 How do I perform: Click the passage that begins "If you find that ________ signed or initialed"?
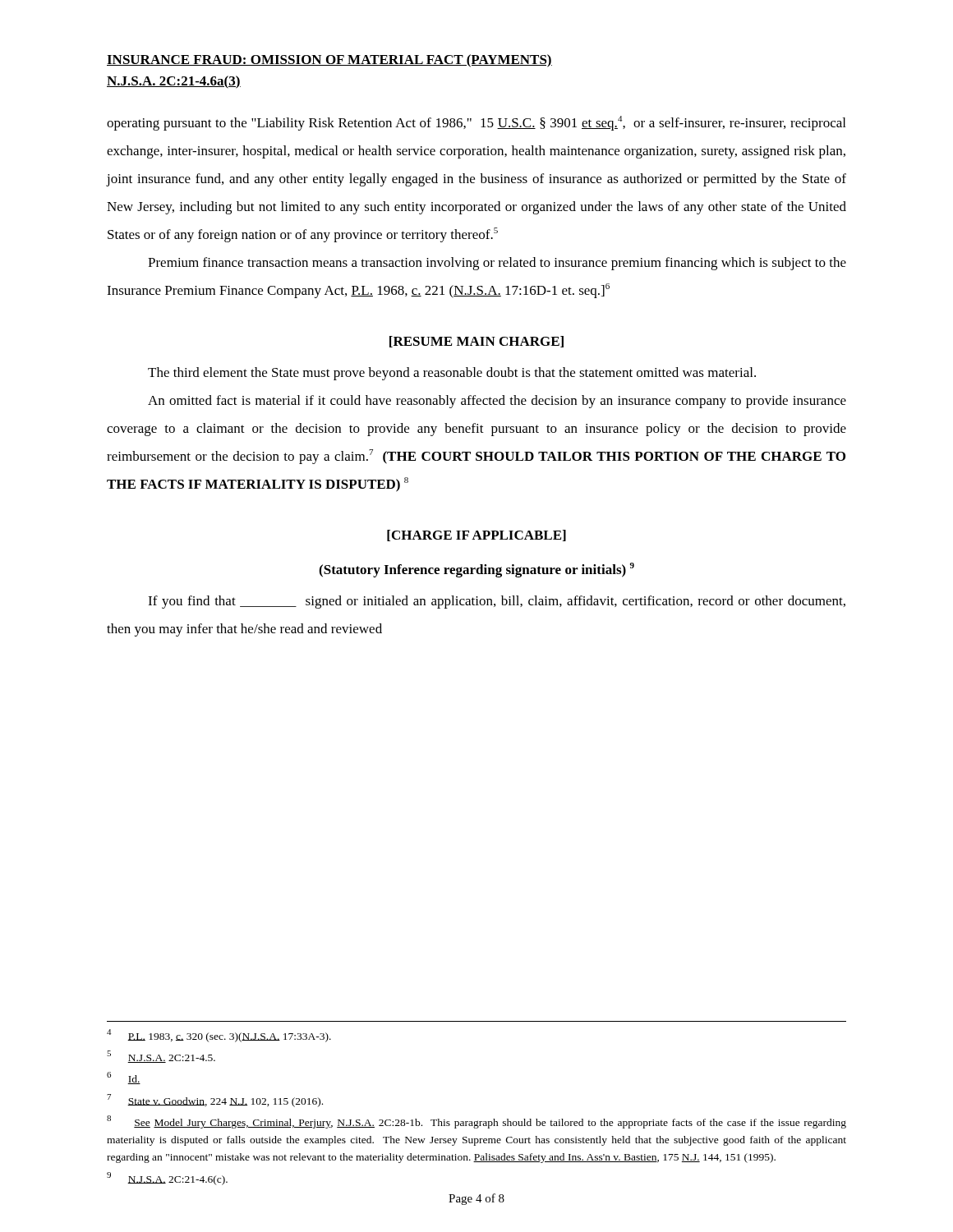pos(476,615)
